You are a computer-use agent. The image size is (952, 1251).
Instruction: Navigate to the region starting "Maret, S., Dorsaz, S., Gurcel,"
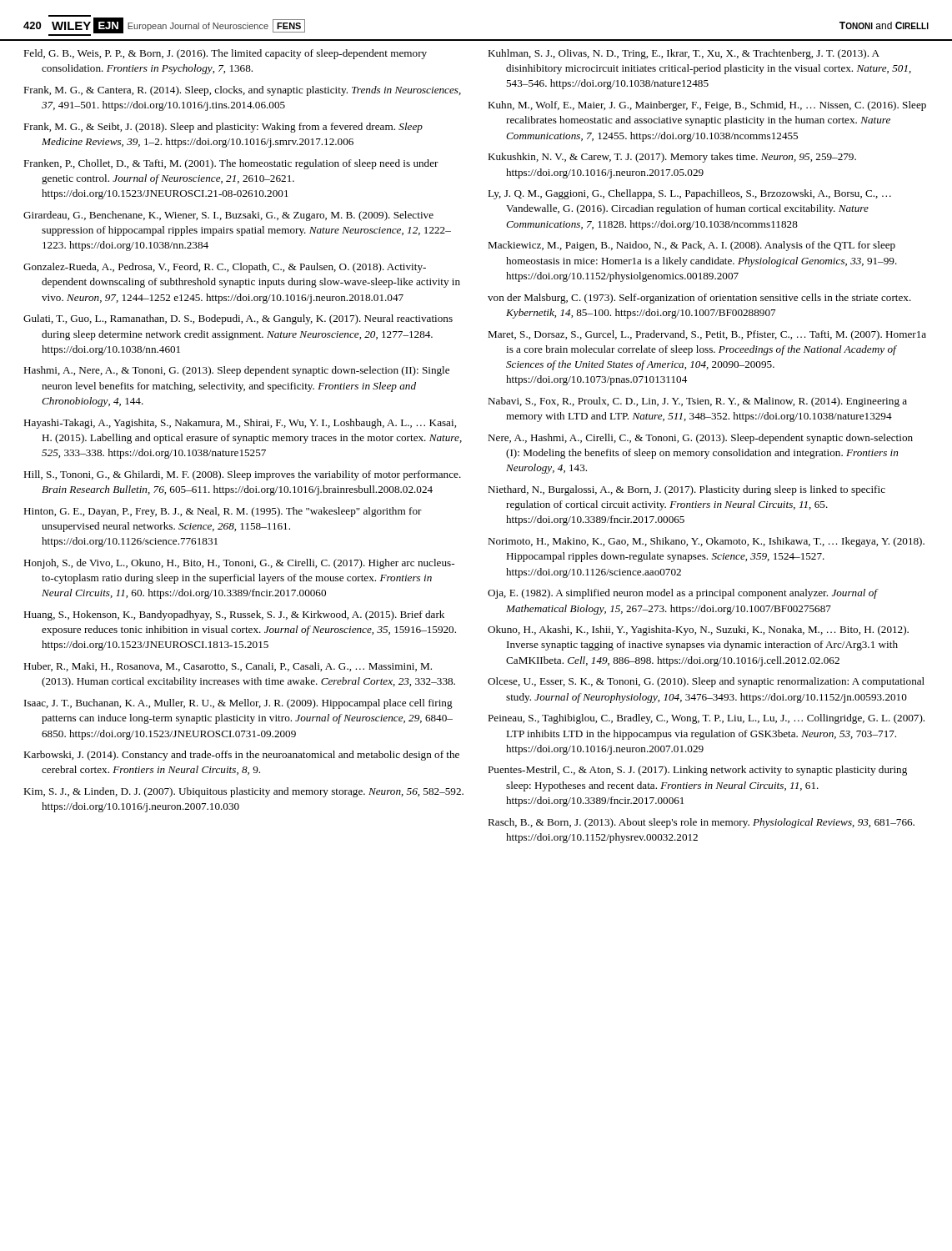707,356
